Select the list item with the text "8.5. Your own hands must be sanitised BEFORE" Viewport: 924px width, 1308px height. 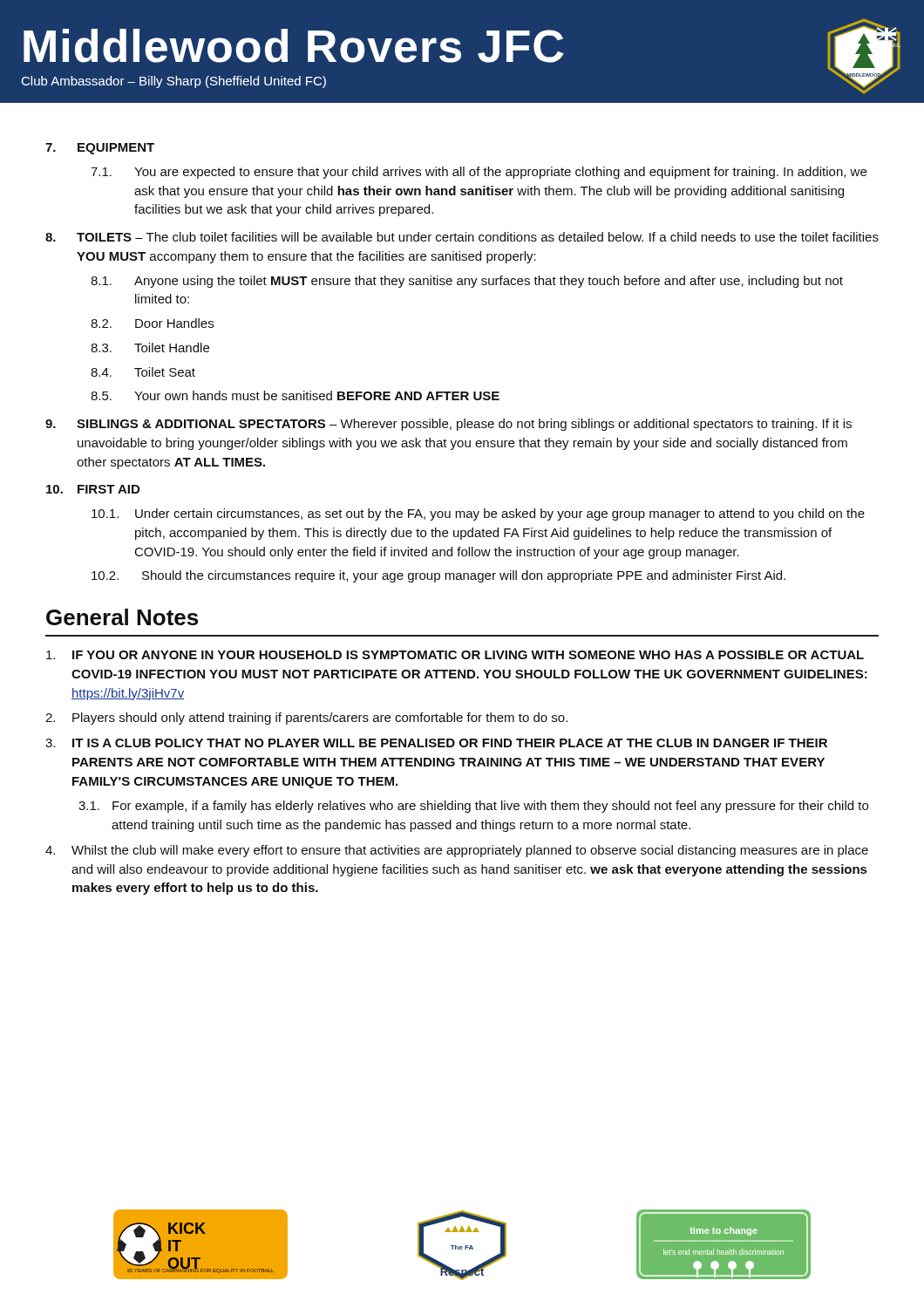tap(485, 396)
